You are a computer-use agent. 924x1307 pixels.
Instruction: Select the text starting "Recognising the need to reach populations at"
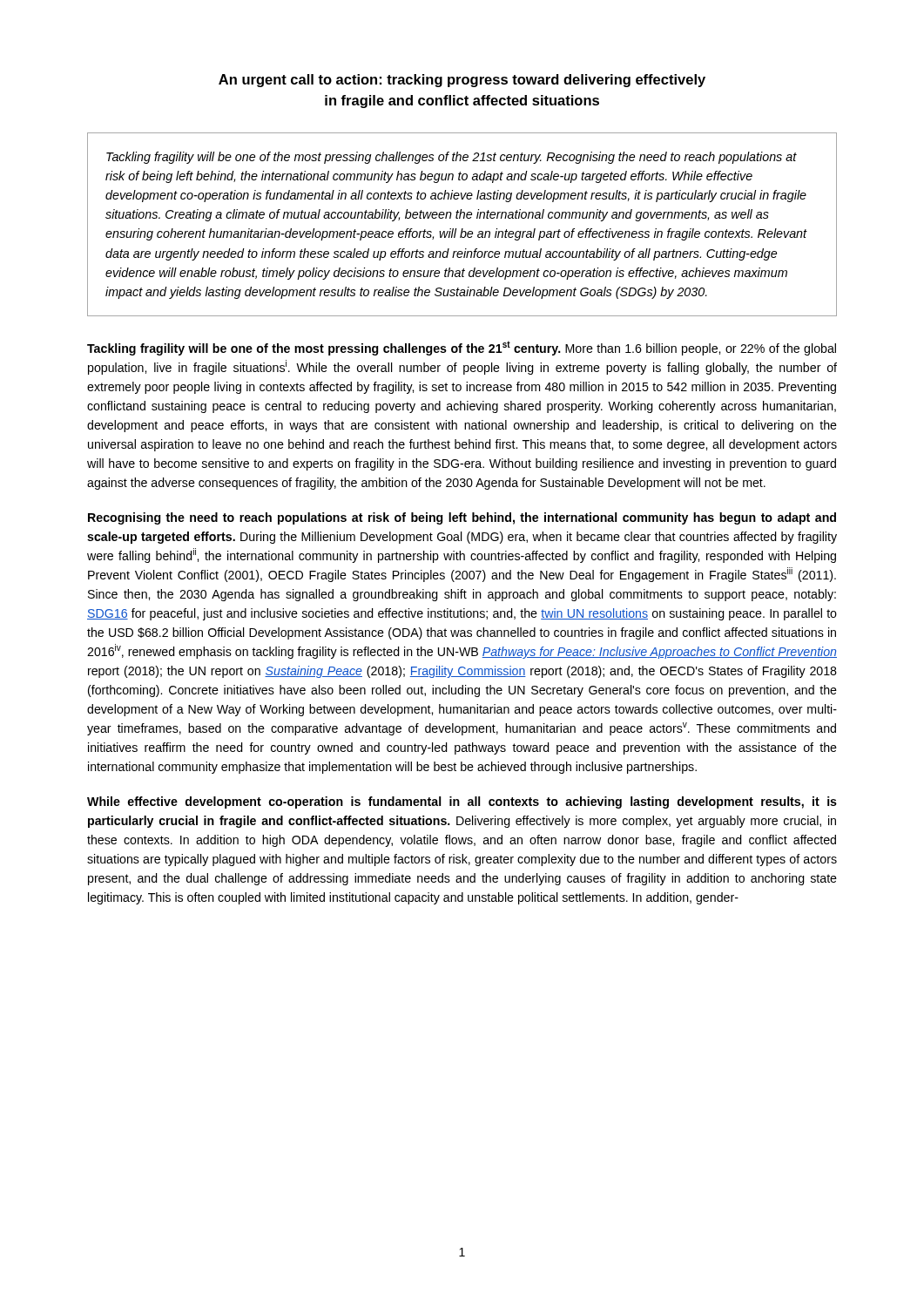462,642
